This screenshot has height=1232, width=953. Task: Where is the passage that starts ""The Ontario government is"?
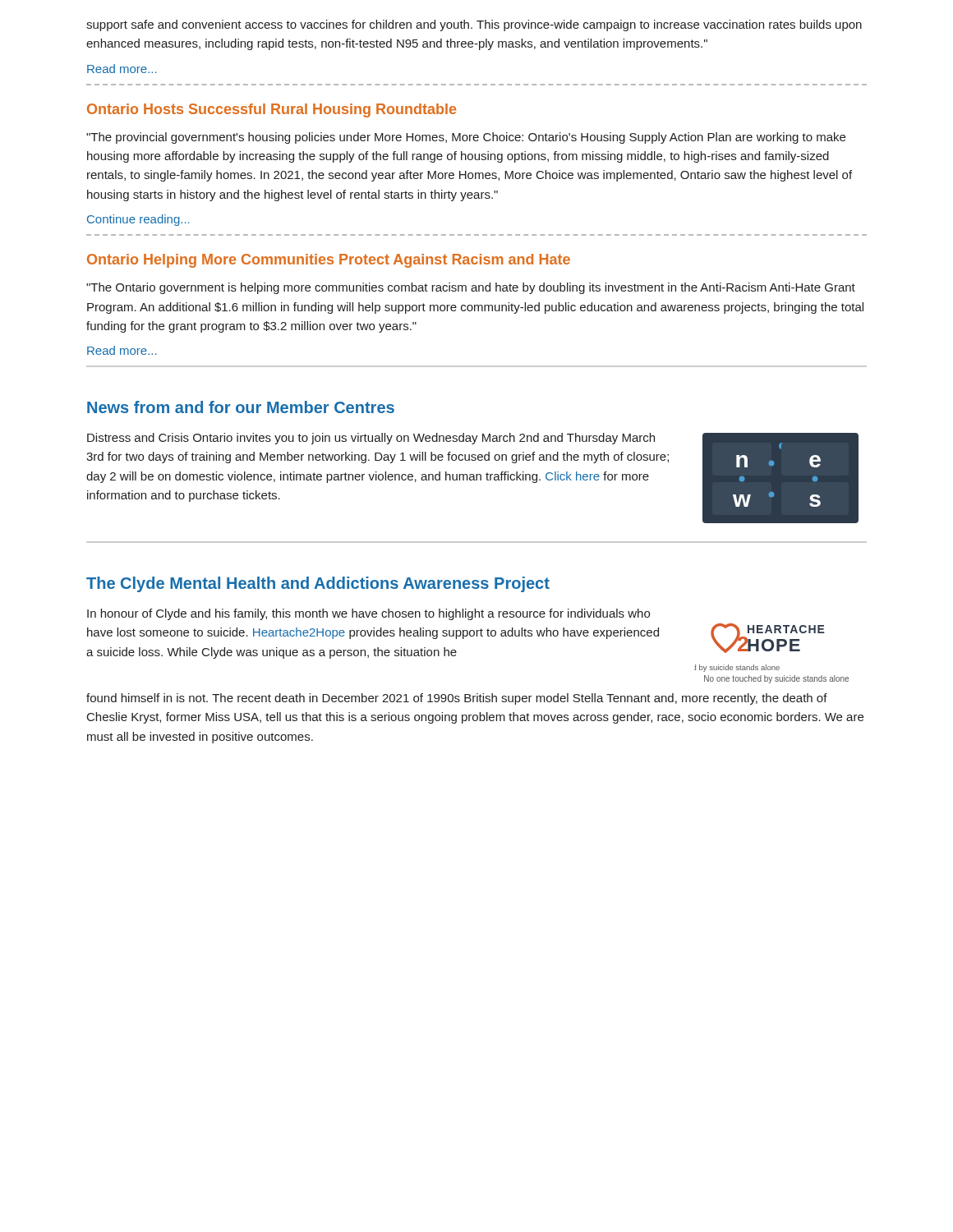click(x=476, y=306)
